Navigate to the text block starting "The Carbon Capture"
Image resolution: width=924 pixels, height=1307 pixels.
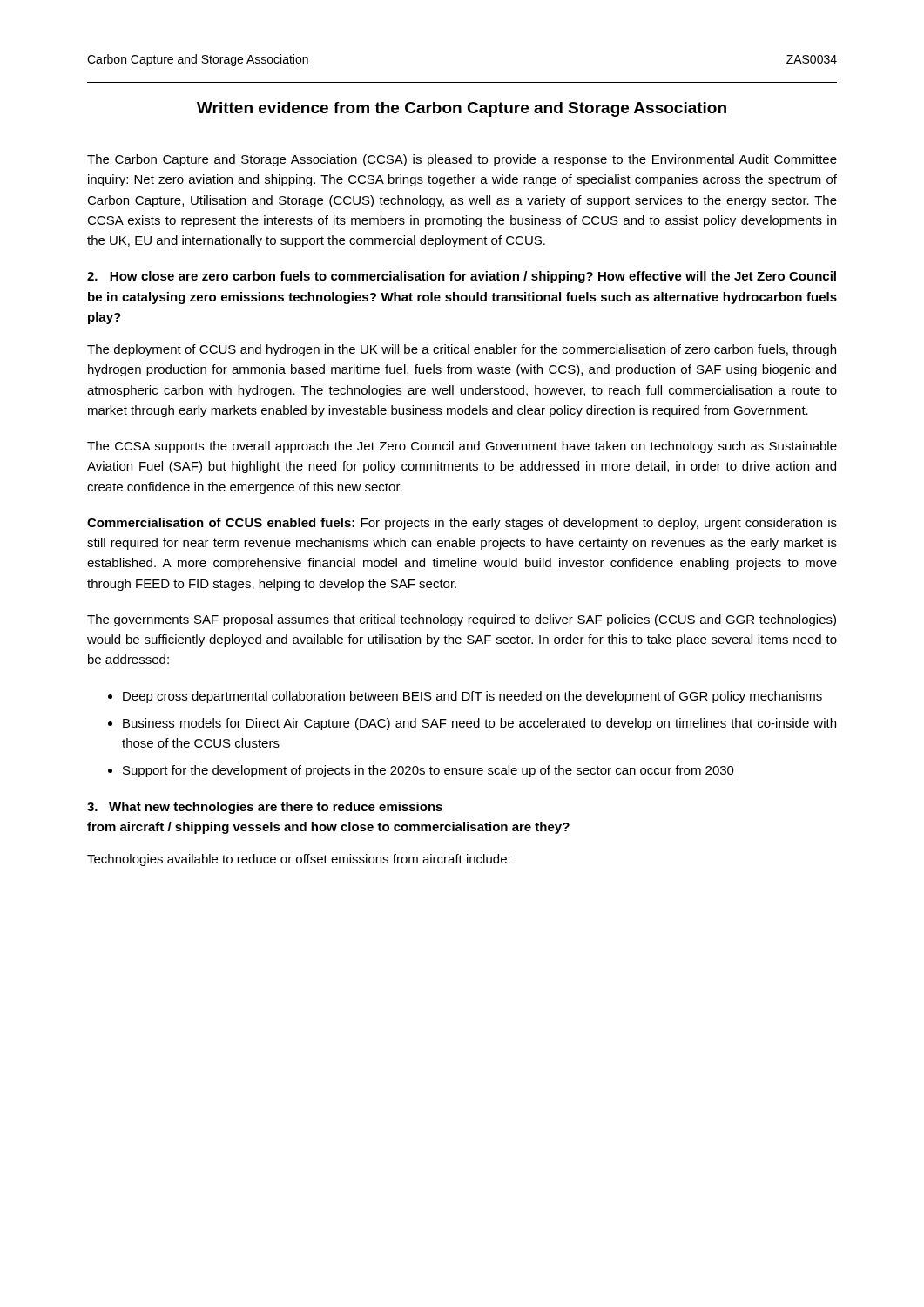coord(462,200)
